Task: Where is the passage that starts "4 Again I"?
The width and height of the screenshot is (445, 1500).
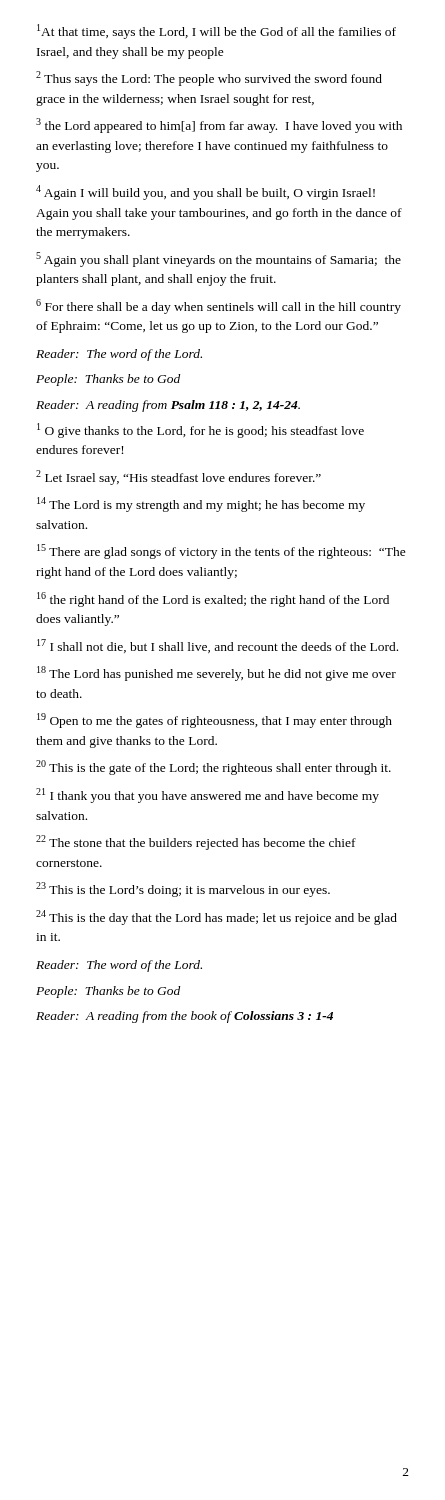Action: tap(219, 211)
